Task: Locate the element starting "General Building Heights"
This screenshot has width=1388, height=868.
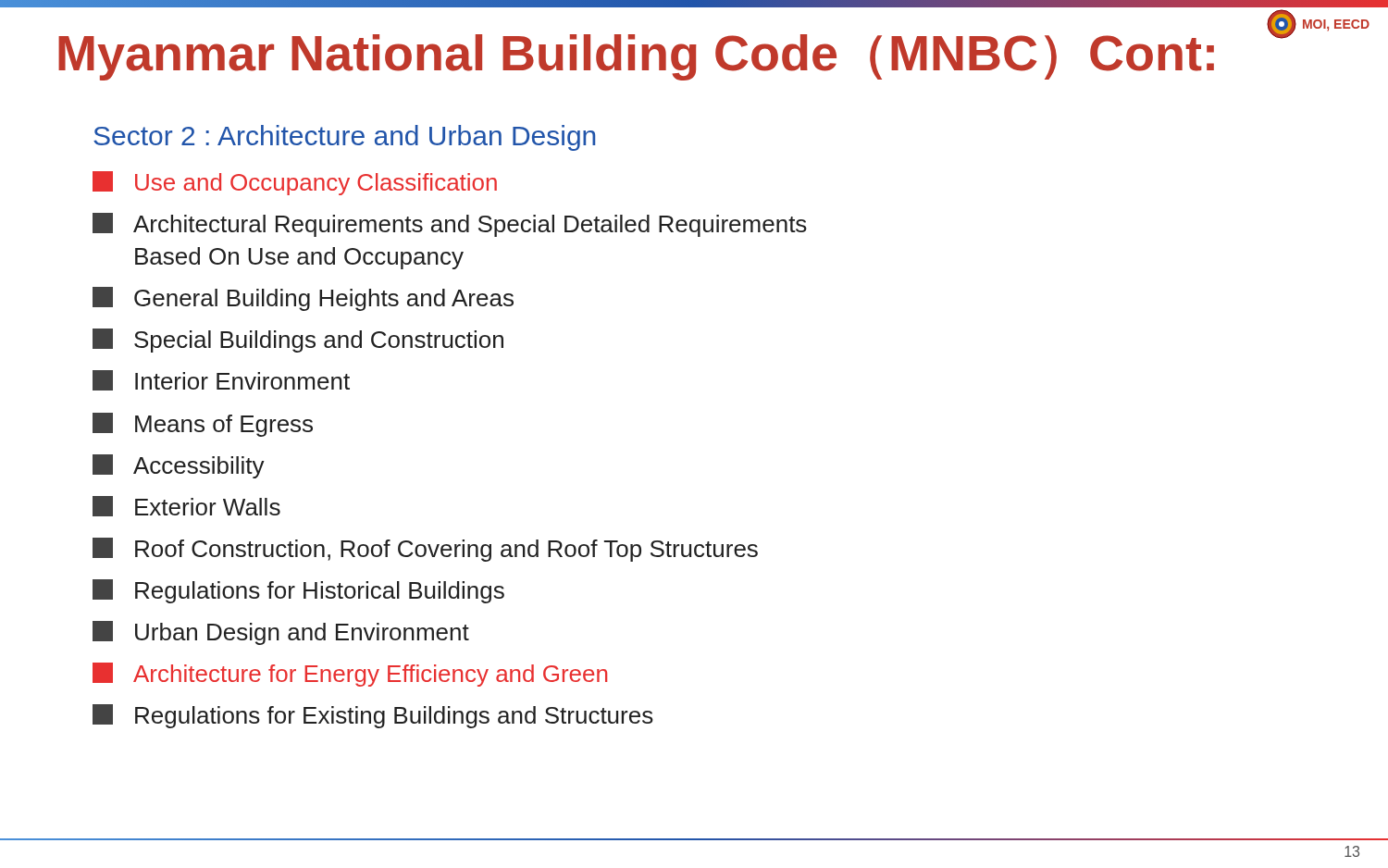Action: (303, 299)
